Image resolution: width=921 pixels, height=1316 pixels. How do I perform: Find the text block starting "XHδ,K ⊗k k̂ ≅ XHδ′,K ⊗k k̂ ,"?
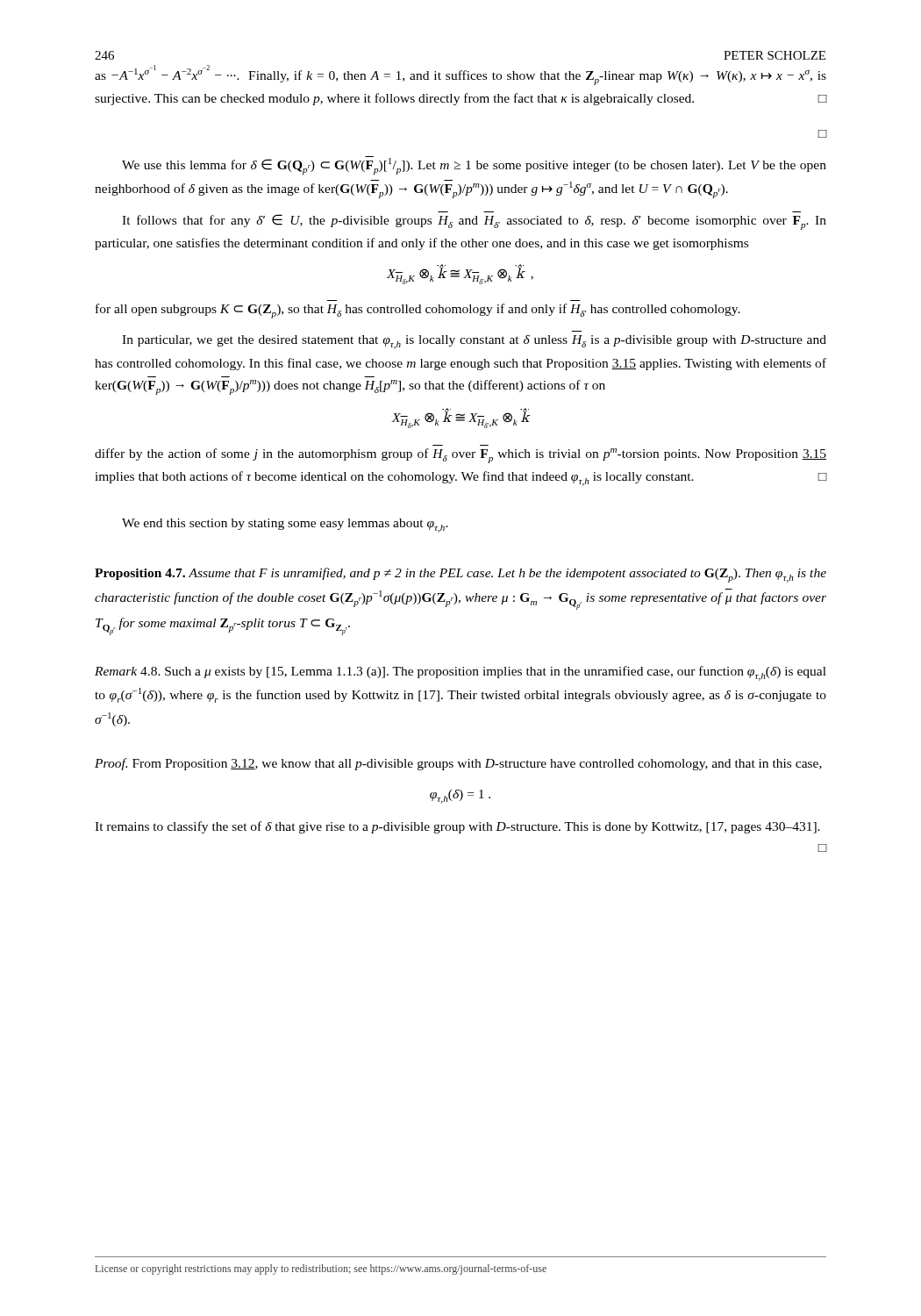click(x=460, y=276)
